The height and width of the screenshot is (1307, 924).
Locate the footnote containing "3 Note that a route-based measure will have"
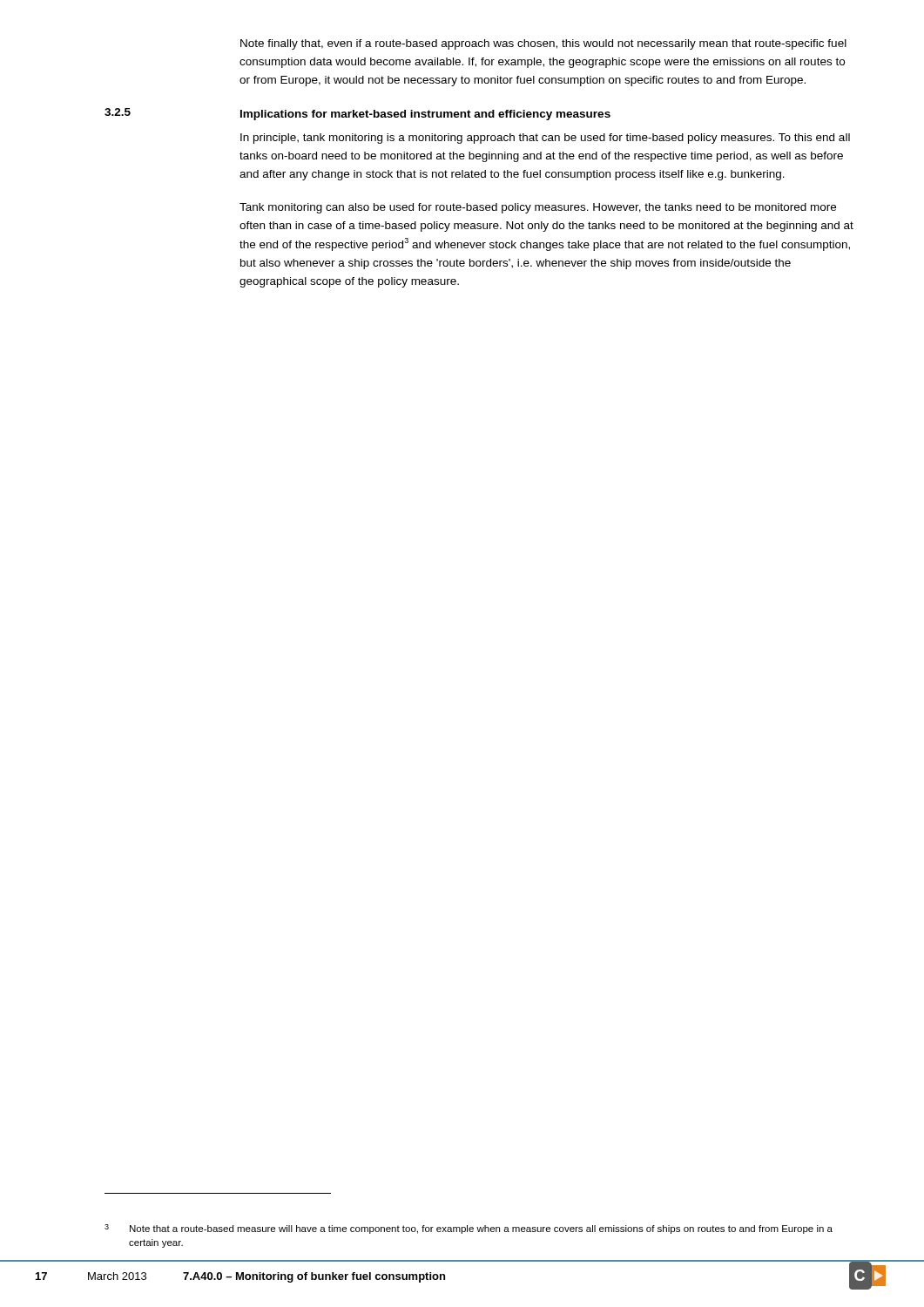(x=479, y=1236)
